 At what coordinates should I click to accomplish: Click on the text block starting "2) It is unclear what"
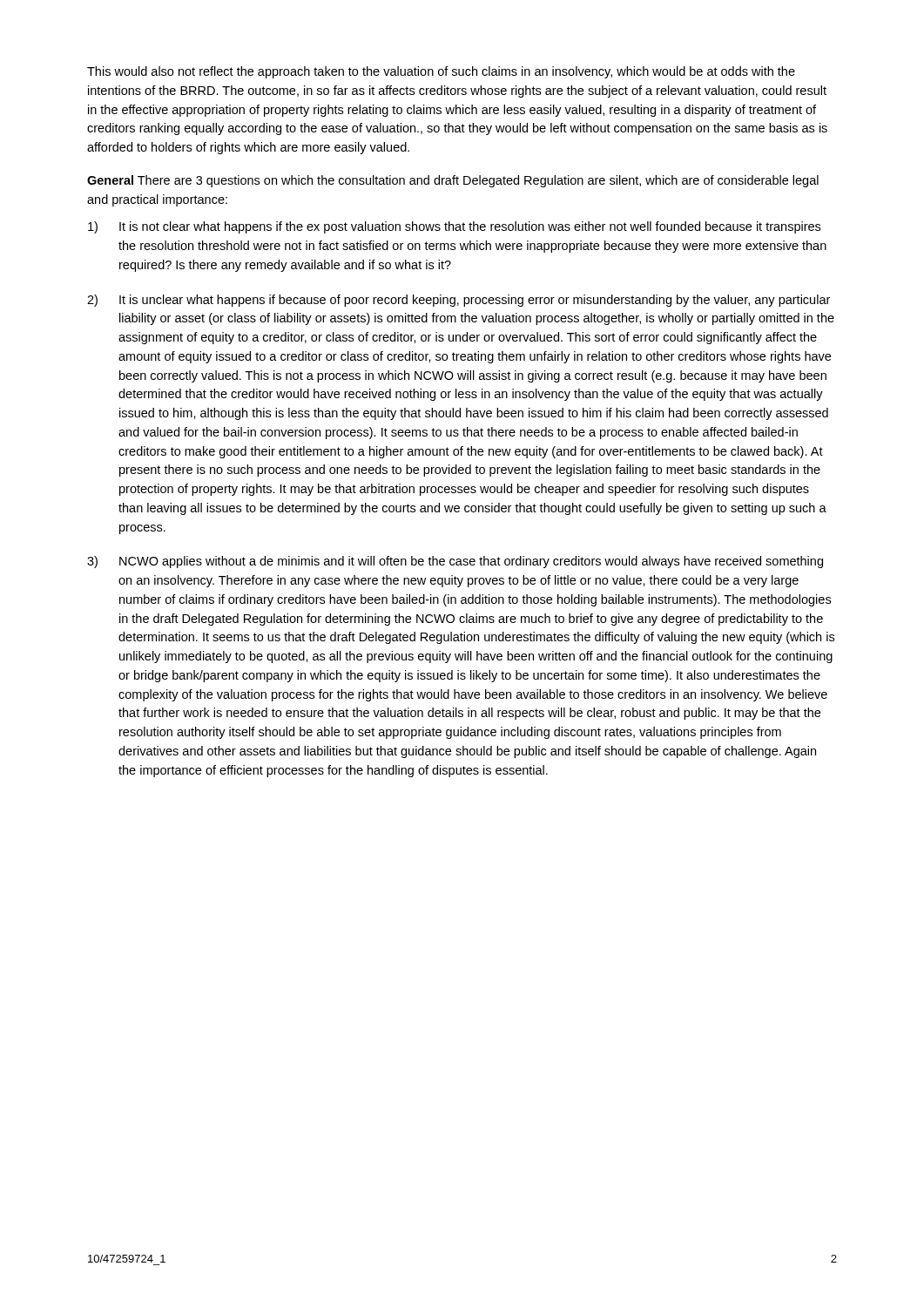pos(462,414)
